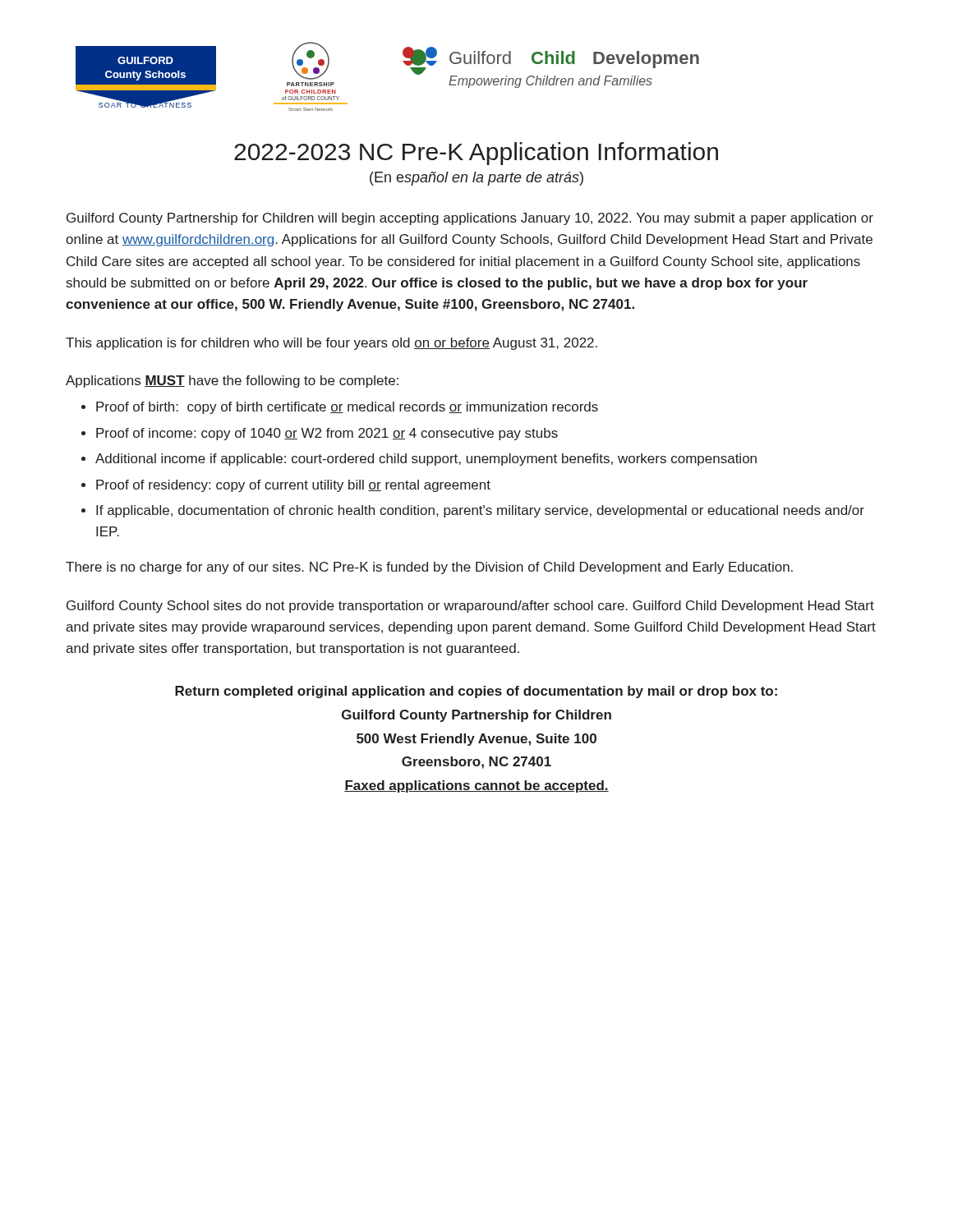Find the list item with the text "Proof of birth: copy of birth"
Screen dimensions: 1232x953
coord(347,407)
